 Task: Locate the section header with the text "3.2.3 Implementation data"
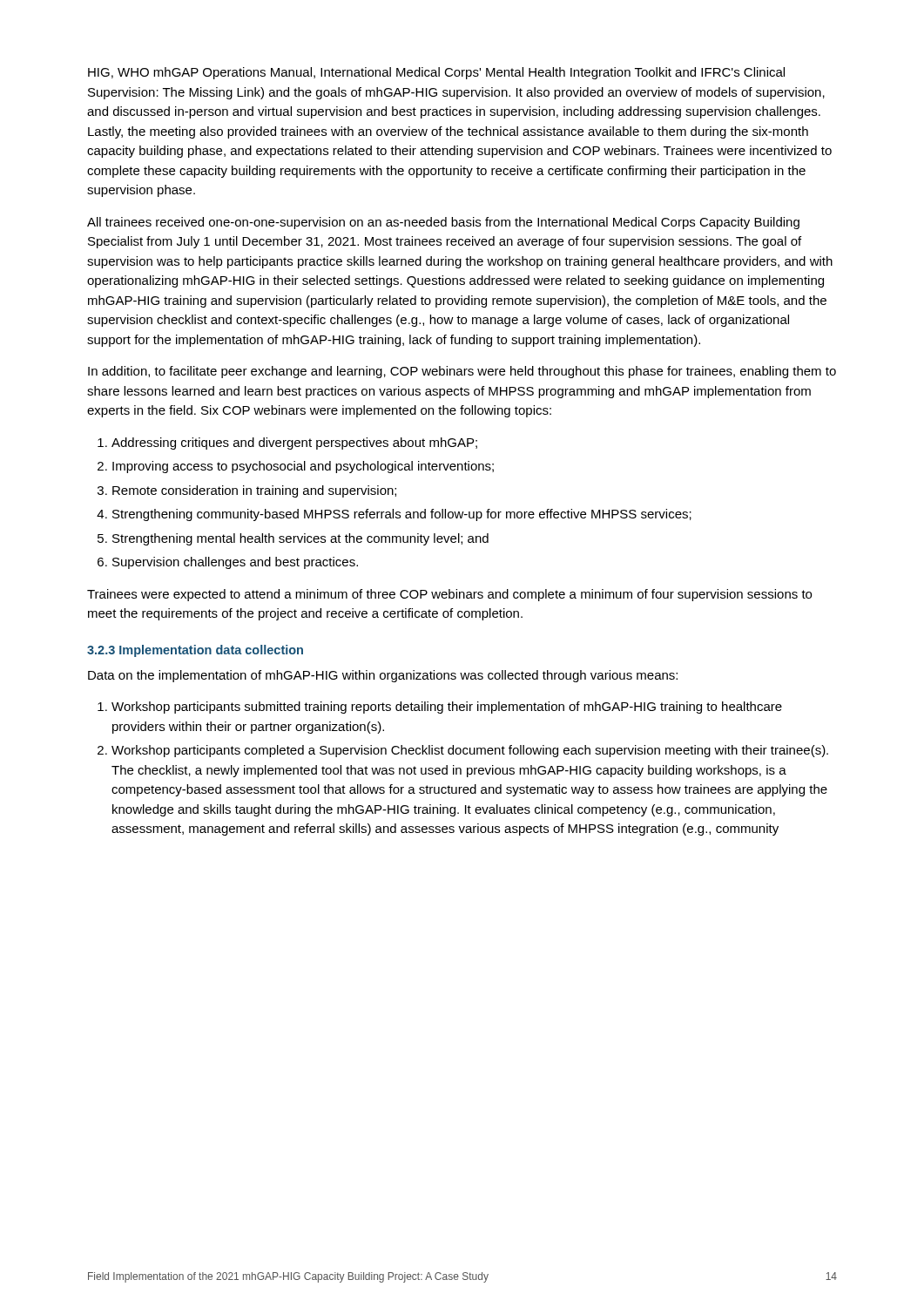196,650
